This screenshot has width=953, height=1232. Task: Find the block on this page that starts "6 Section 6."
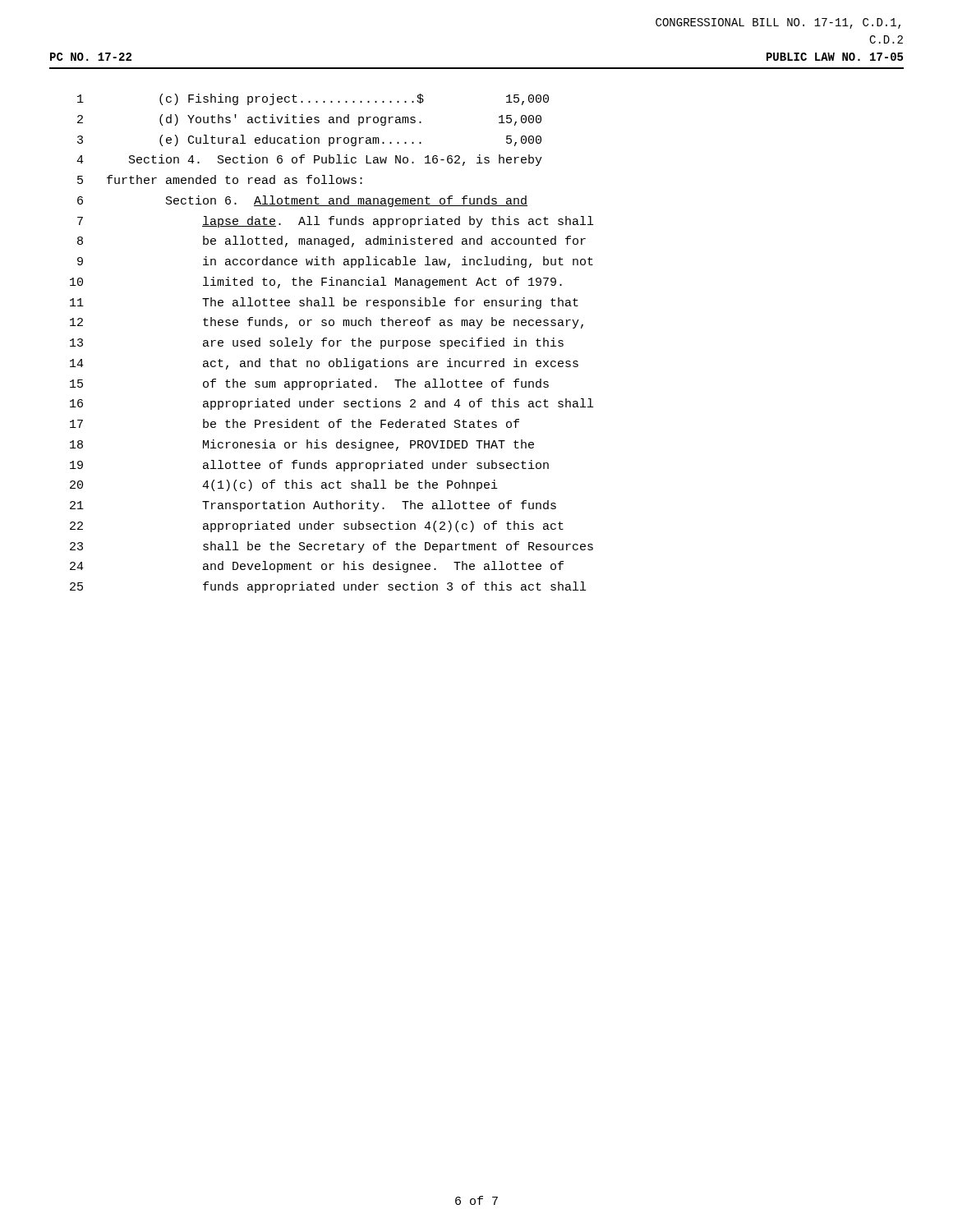288,202
